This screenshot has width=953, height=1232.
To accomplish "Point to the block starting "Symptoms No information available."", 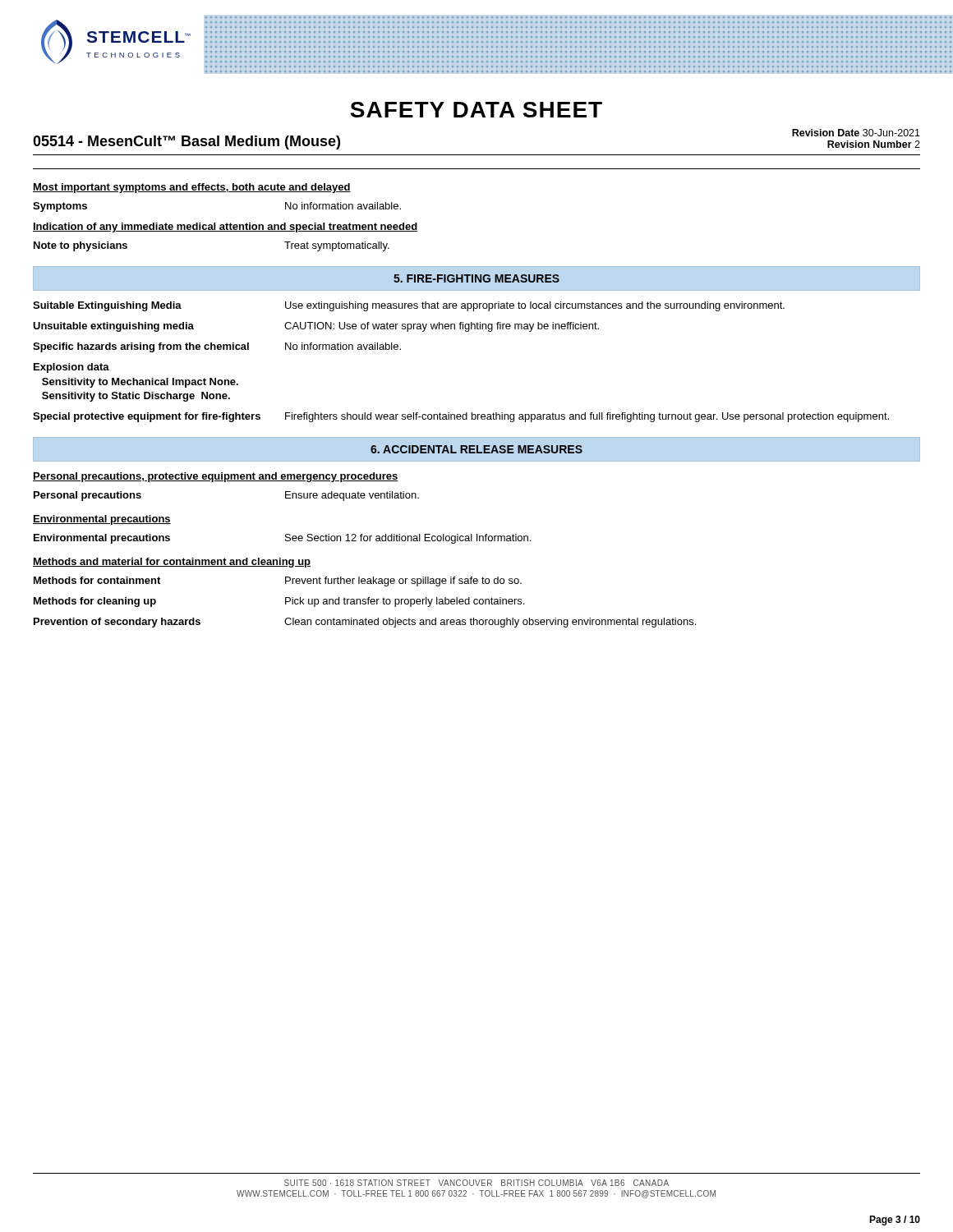I will coord(64,207).
